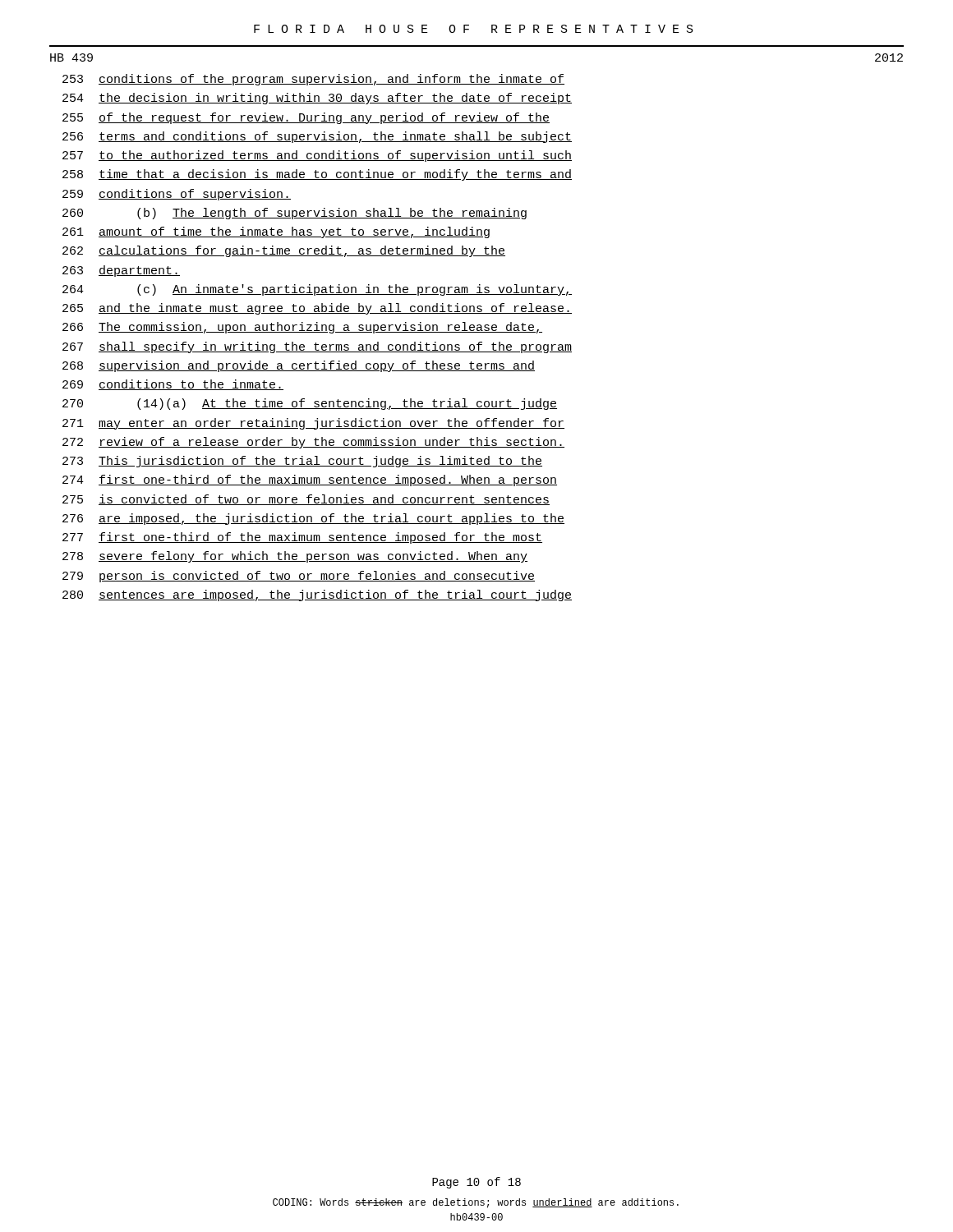Find the text block that reads "276 are imposed, the jurisdiction of"
Viewport: 953px width, 1232px height.
tap(307, 519)
